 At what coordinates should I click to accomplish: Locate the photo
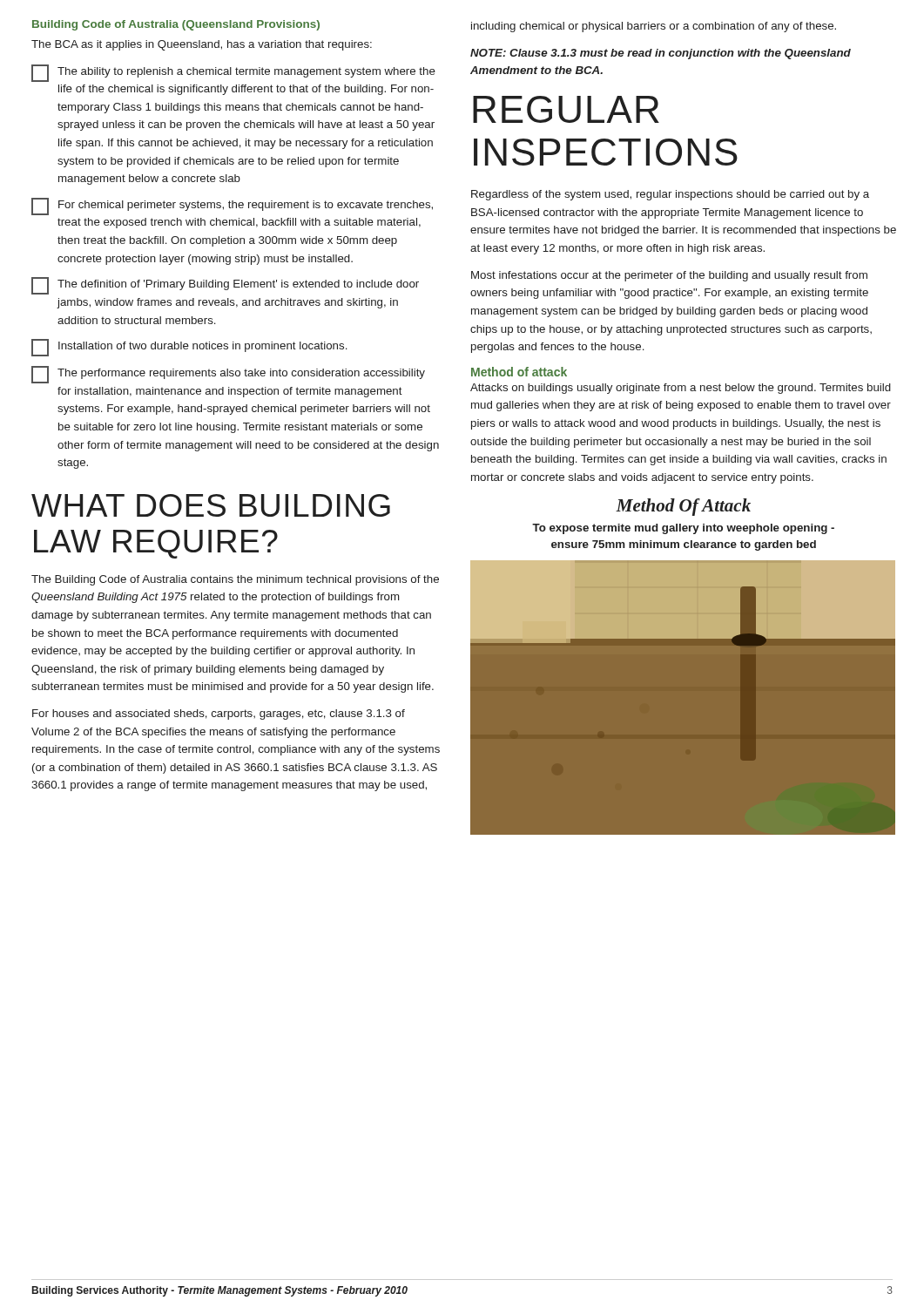click(684, 698)
